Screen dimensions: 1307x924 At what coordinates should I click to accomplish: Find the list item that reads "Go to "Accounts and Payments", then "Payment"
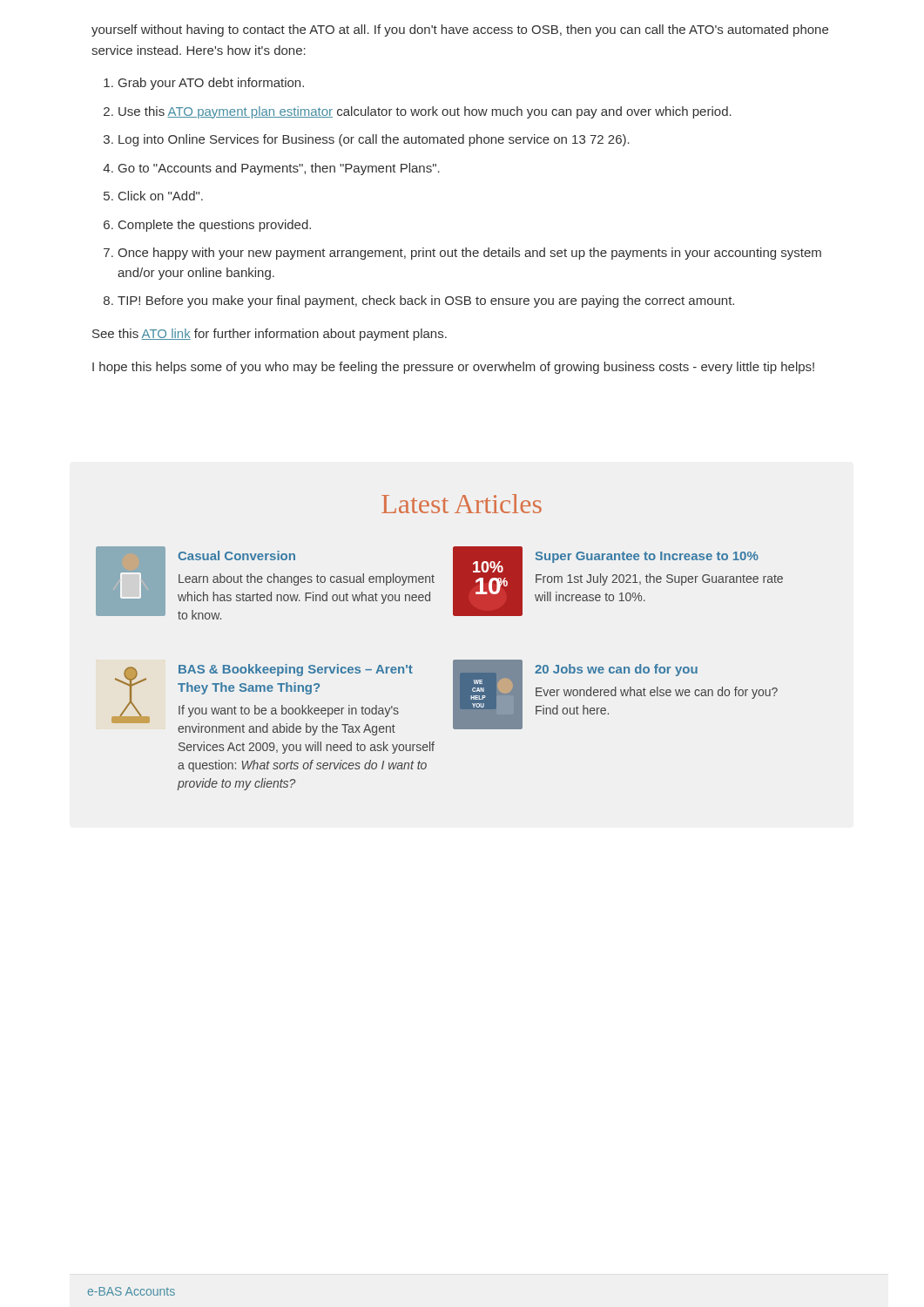pos(279,167)
